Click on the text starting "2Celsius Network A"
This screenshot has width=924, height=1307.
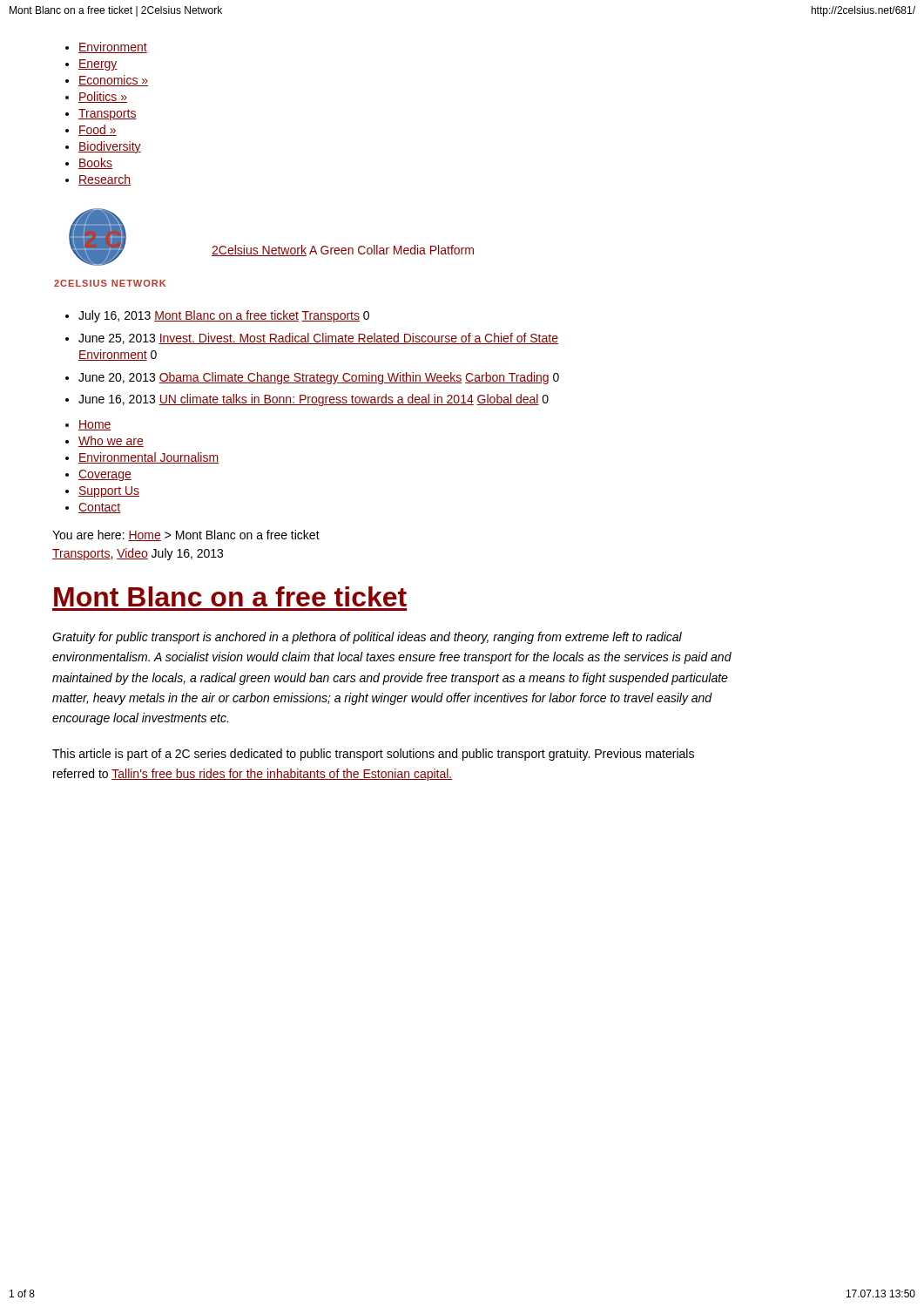coord(343,250)
